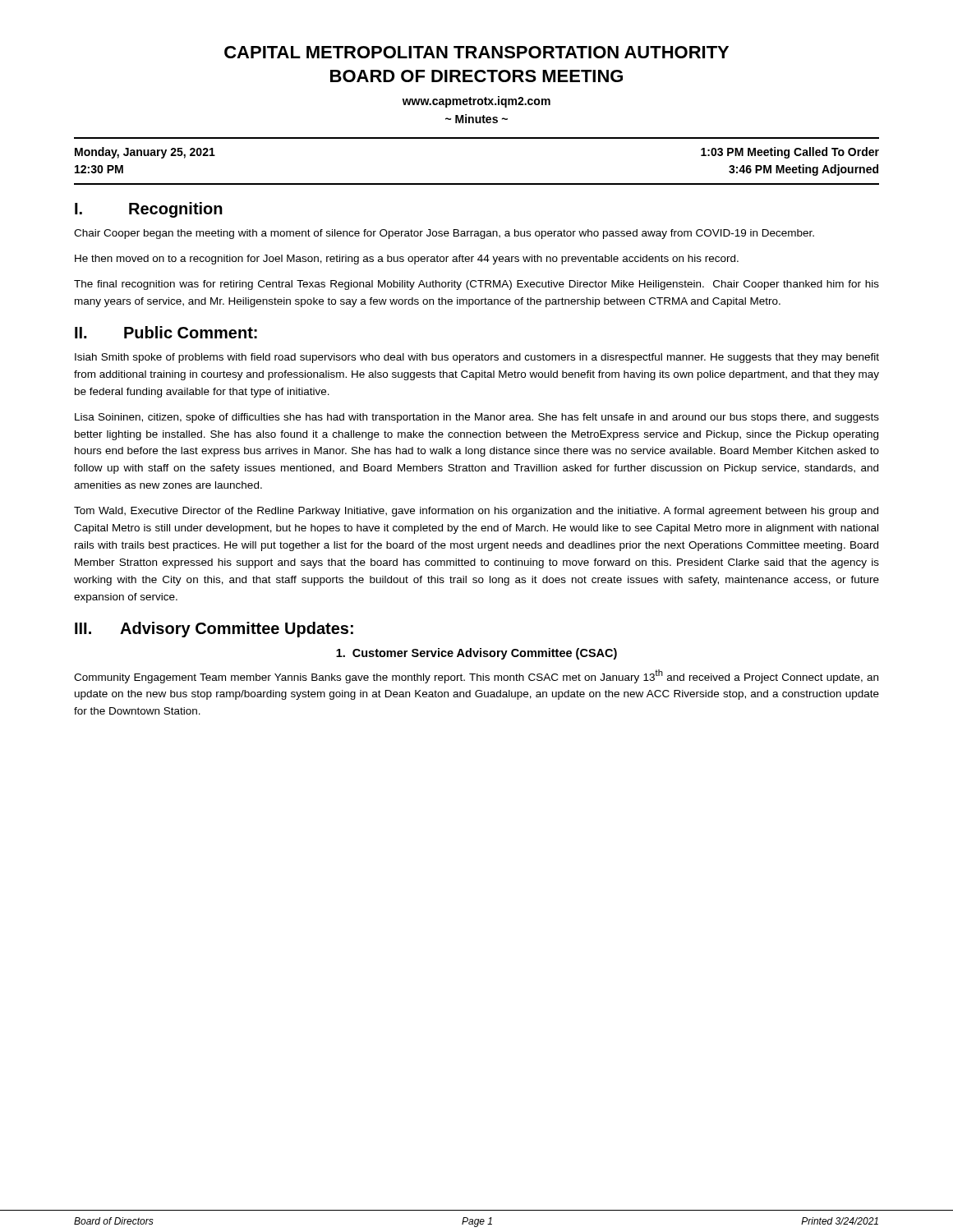This screenshot has width=953, height=1232.
Task: Point to the title beginning "CAPITAL METROPOLITAN TRANSPORTATION AUTHORITYBOARD OF DIRECTORS"
Action: 476,65
